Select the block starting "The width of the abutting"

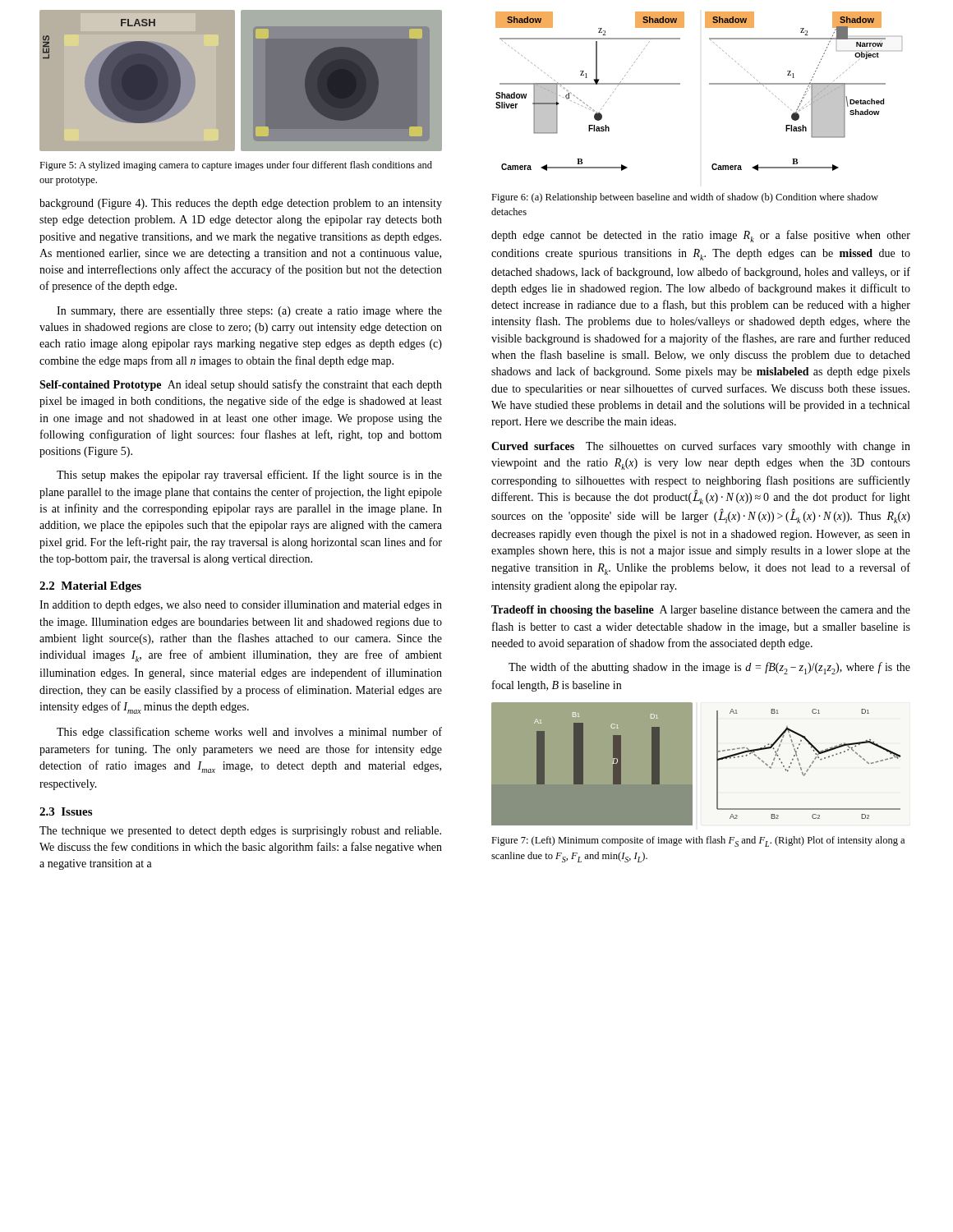(x=701, y=677)
